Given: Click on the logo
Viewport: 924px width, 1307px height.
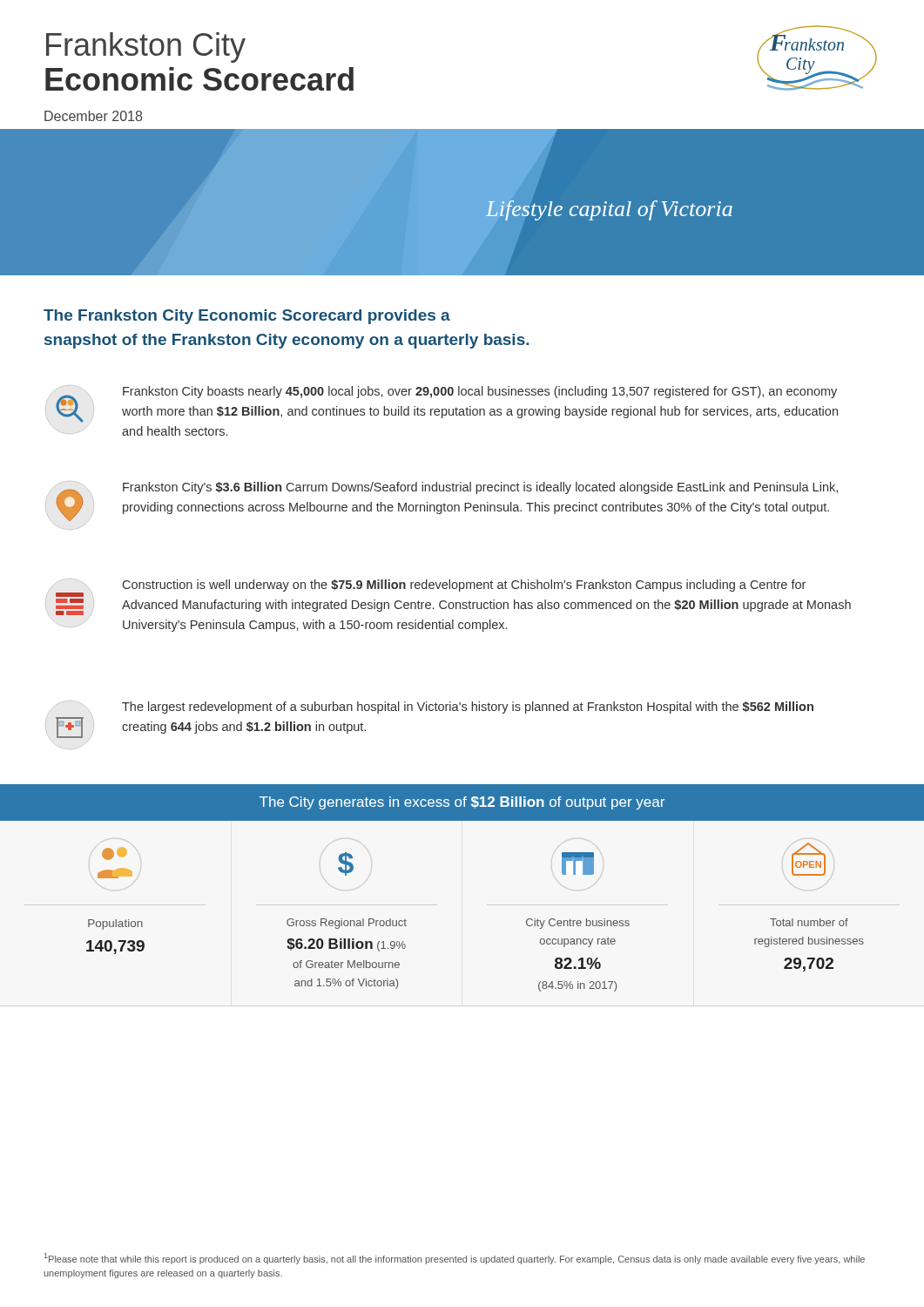Looking at the screenshot, I should pyautogui.click(x=817, y=65).
